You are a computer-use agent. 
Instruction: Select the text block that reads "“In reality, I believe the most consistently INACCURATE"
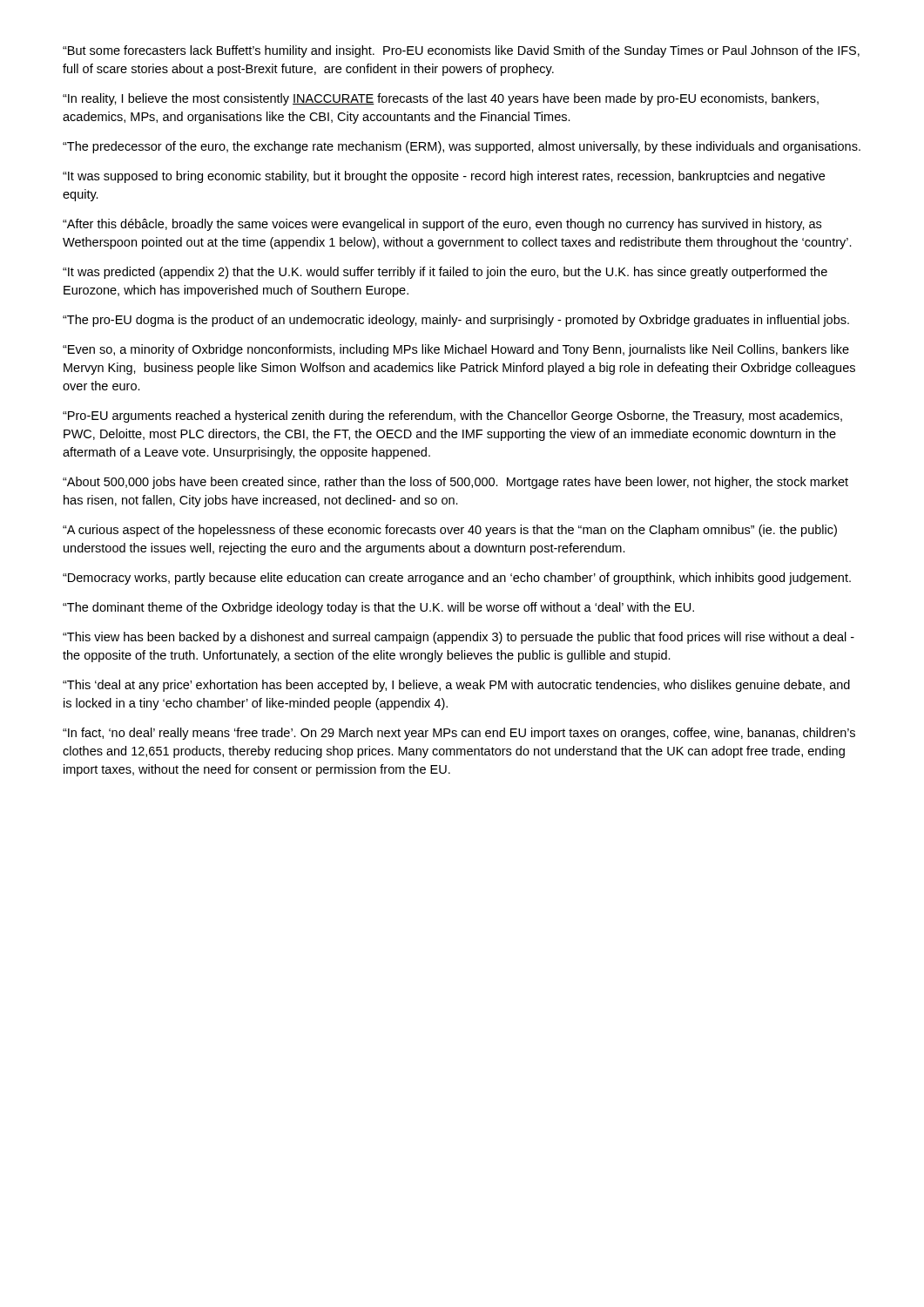click(x=441, y=108)
